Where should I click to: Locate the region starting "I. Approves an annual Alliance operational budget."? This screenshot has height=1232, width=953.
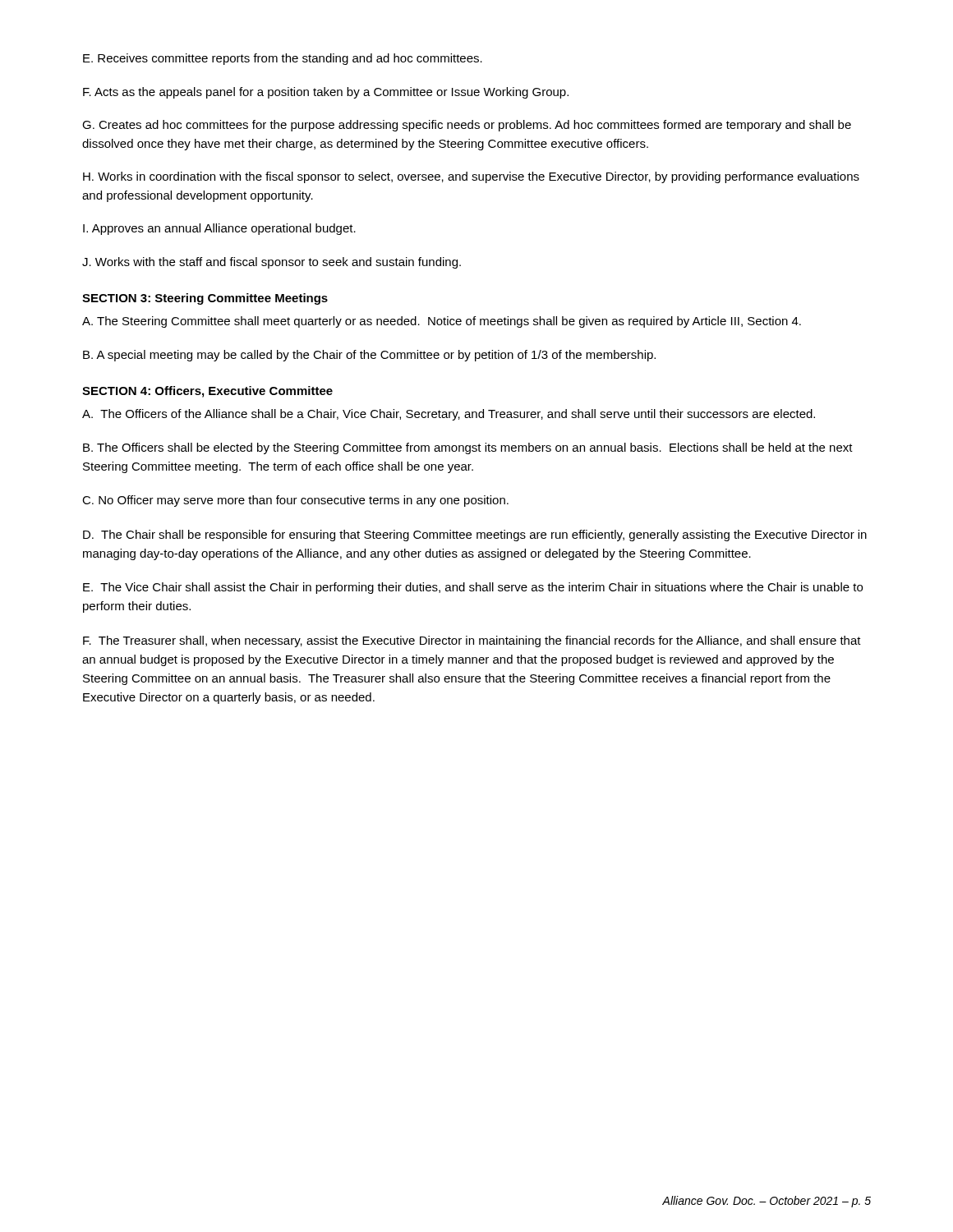click(x=219, y=228)
